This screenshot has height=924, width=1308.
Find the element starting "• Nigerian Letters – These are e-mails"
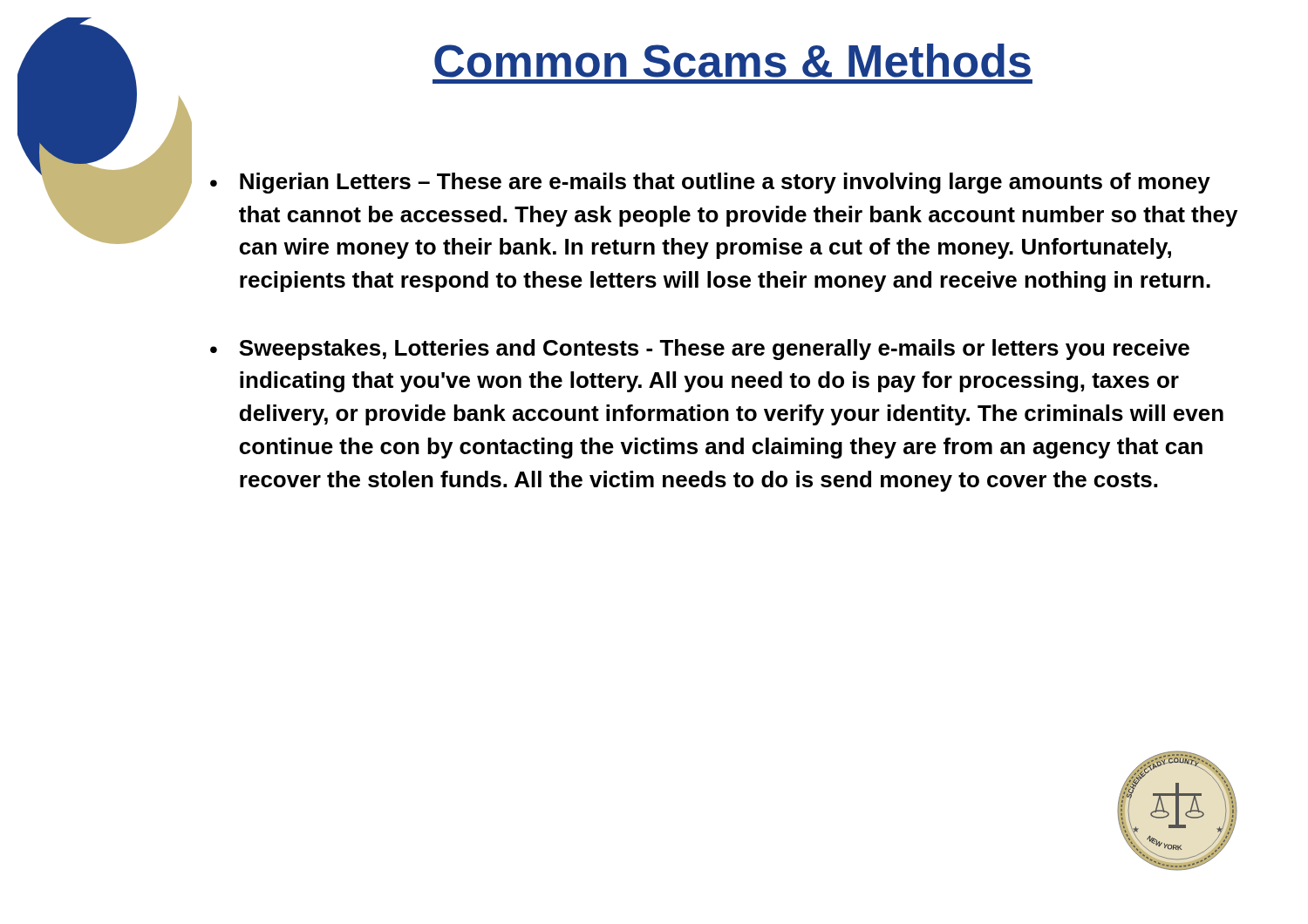(724, 231)
